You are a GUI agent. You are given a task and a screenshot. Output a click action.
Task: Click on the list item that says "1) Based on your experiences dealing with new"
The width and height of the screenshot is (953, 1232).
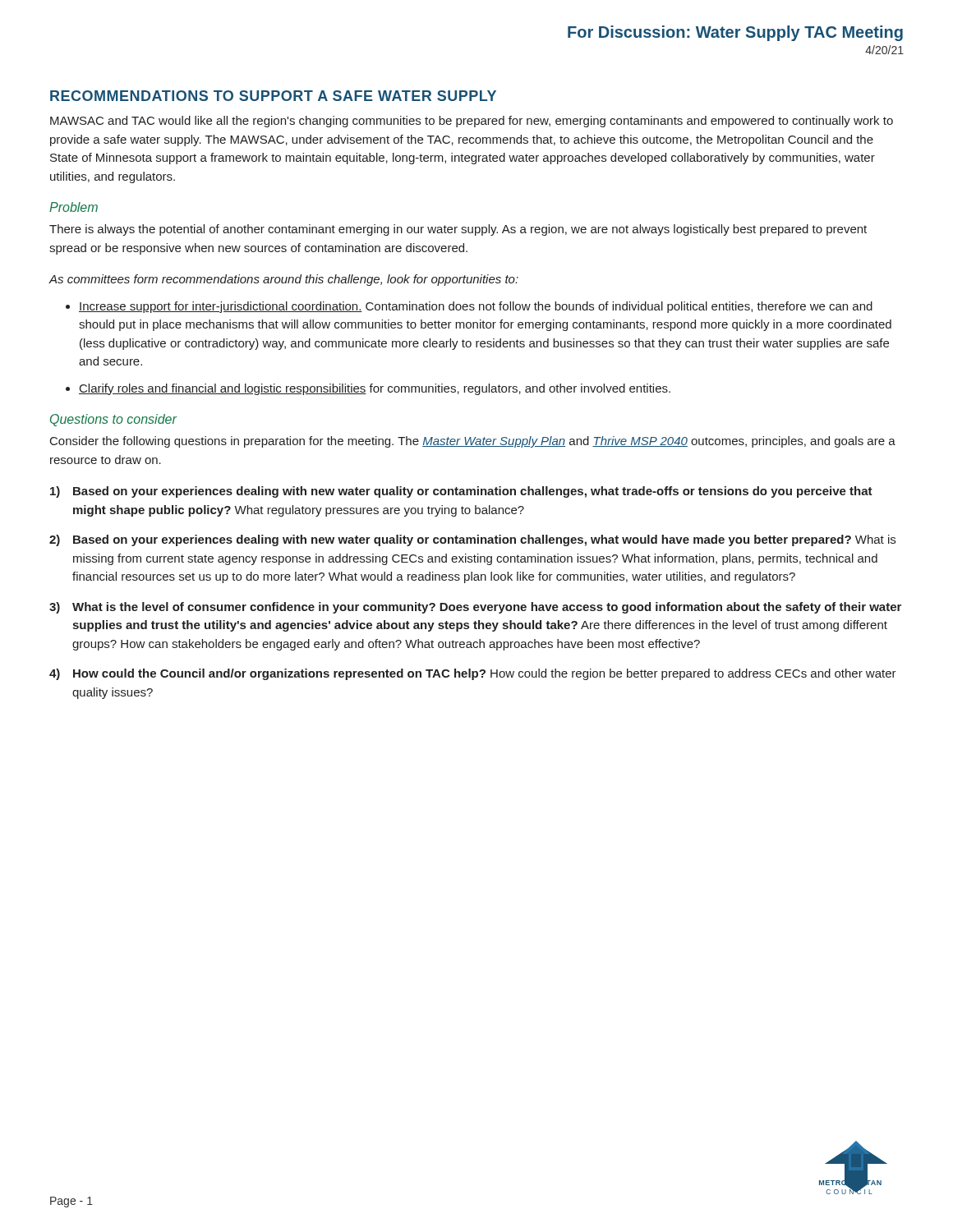[x=476, y=501]
